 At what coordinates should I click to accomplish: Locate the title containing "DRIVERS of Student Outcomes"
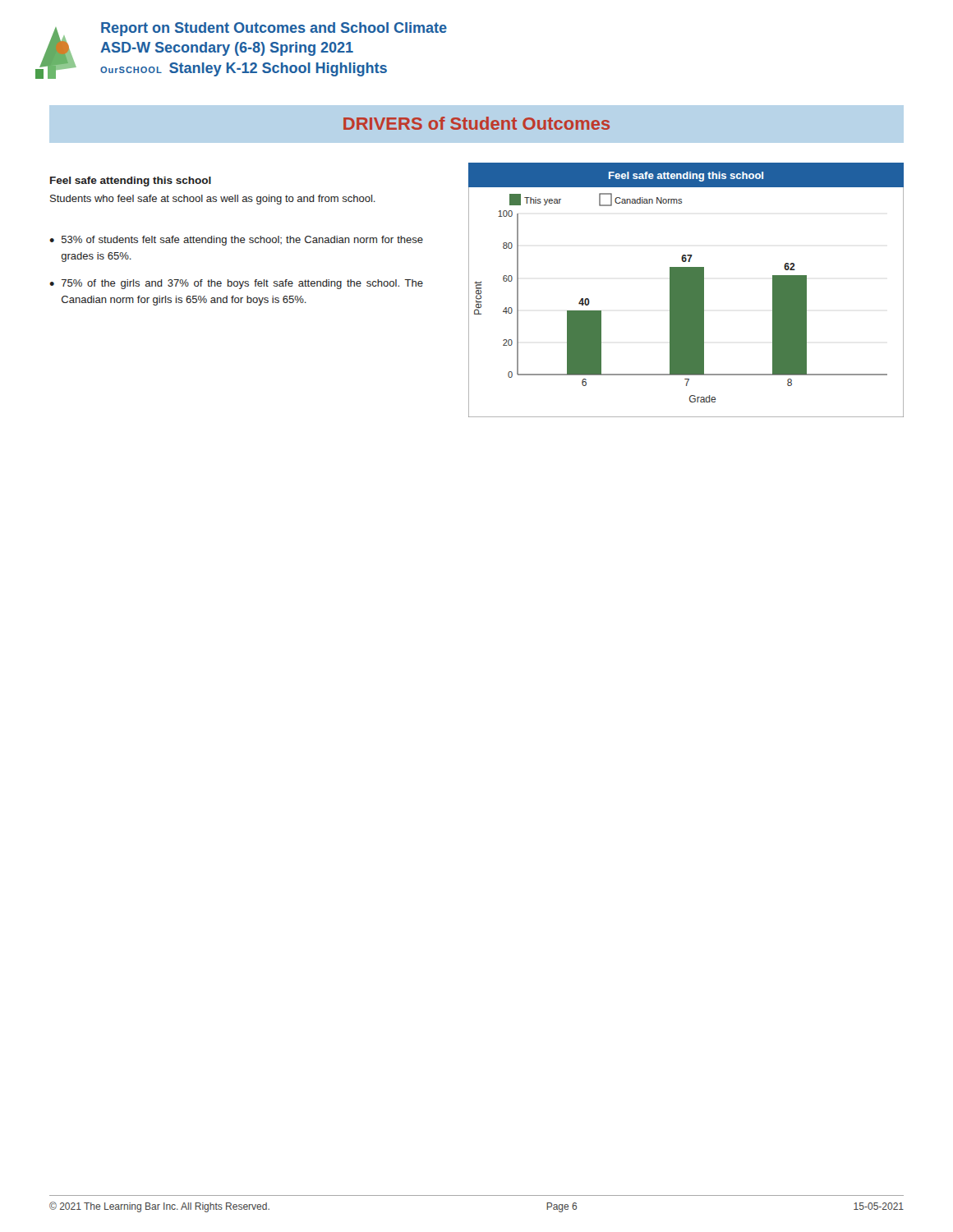point(476,124)
